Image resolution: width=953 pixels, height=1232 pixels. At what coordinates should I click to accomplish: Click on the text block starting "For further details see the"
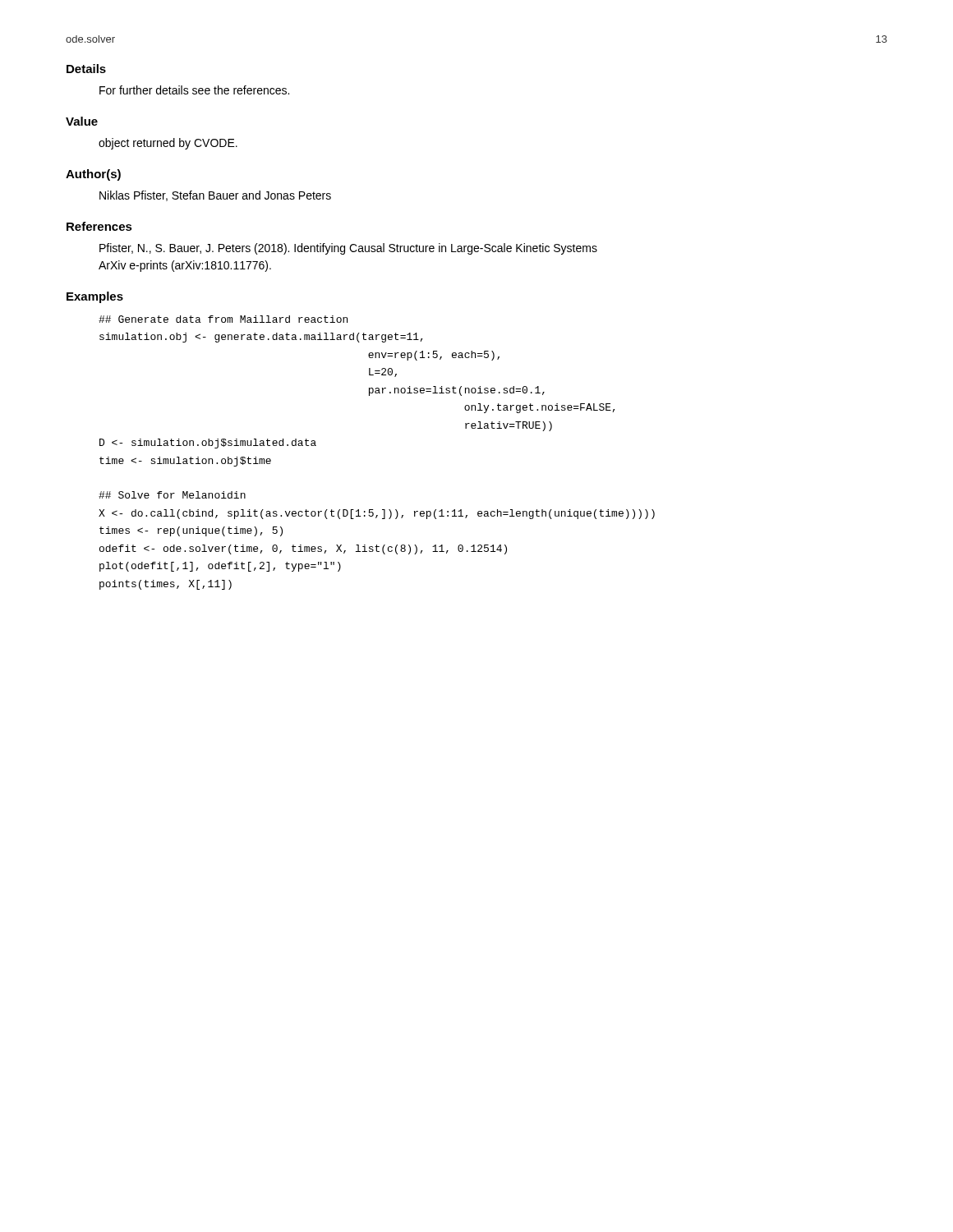(x=194, y=90)
